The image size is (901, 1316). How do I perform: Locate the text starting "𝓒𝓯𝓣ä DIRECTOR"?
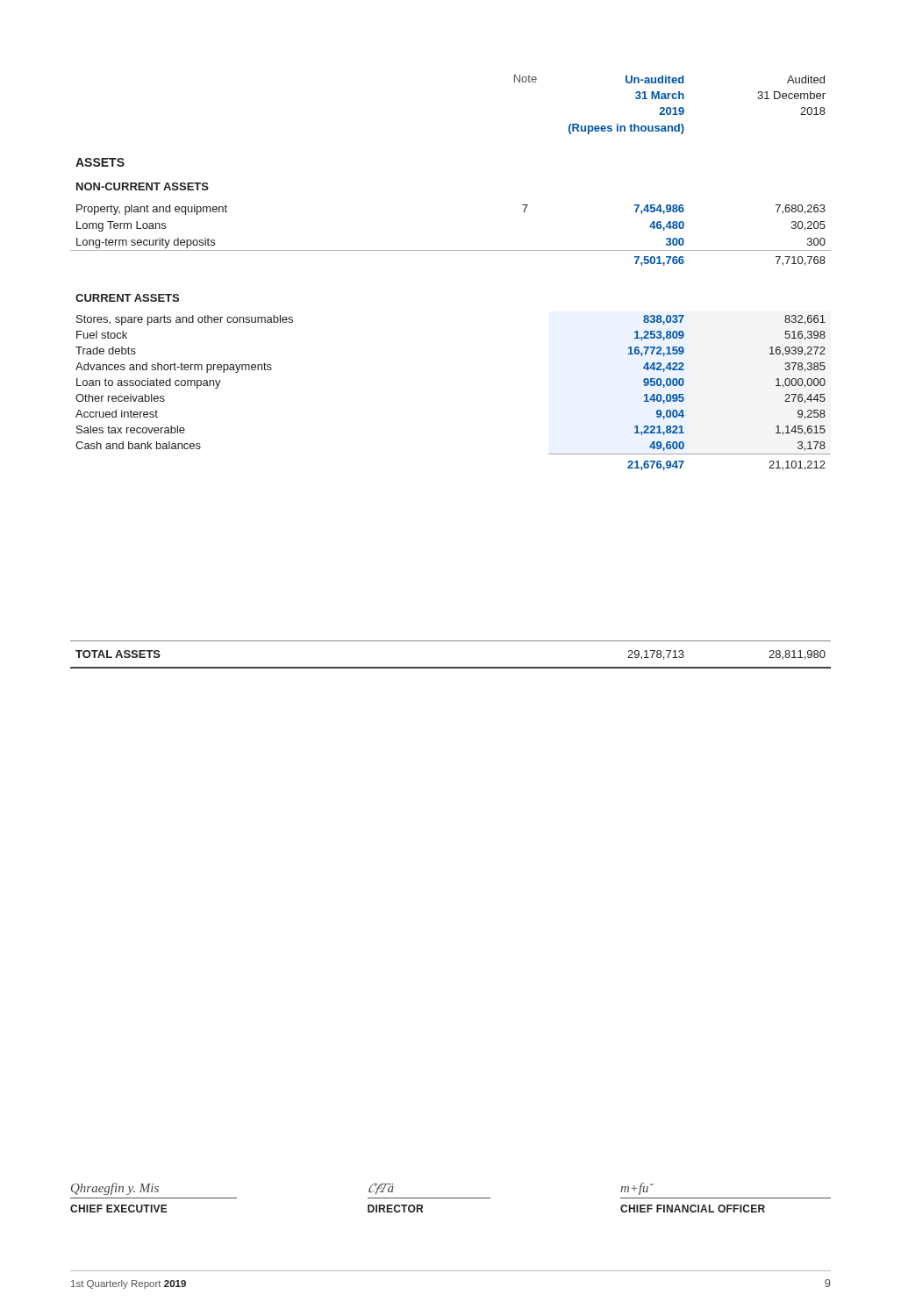pos(429,1186)
